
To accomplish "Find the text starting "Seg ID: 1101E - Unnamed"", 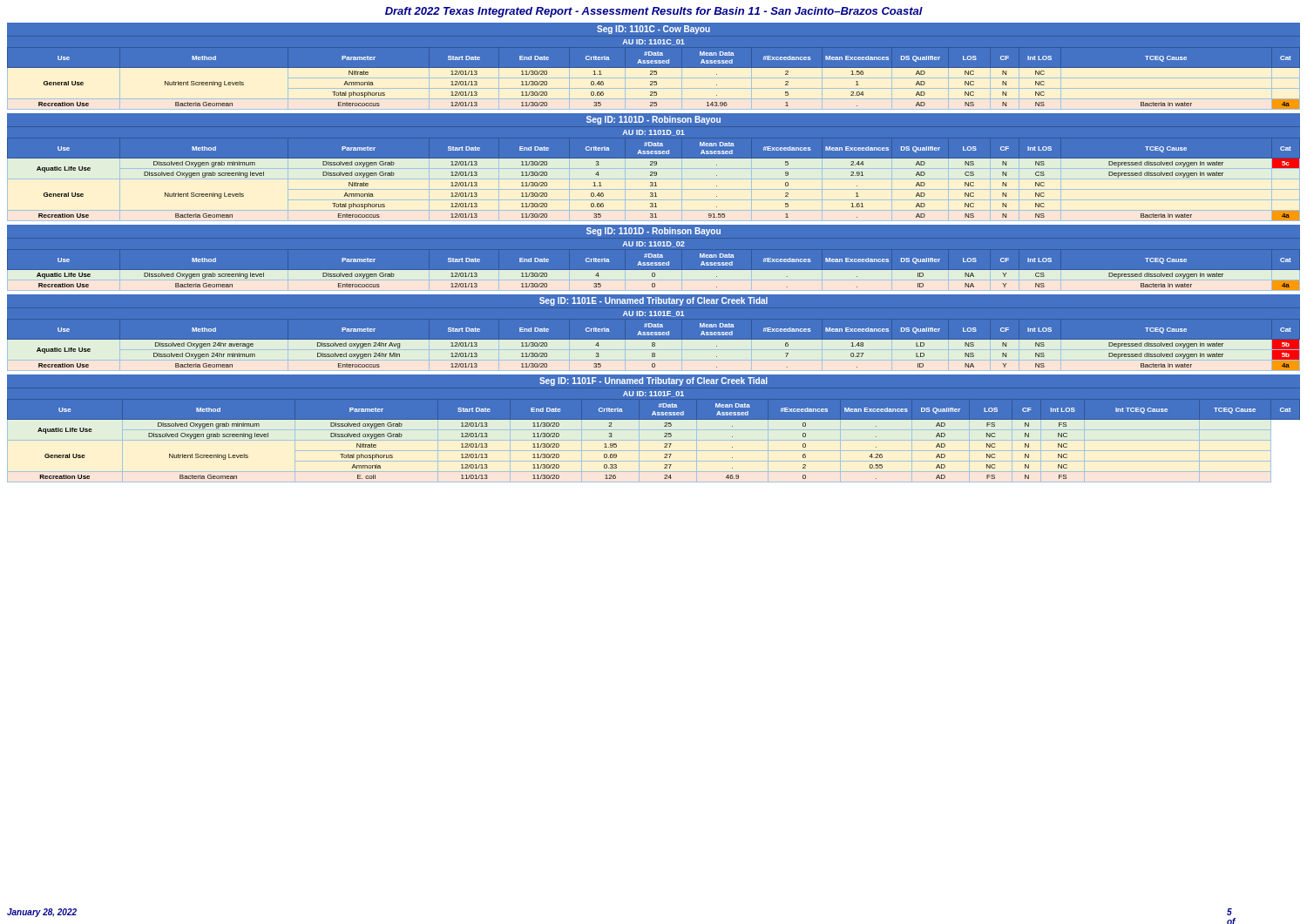I will pyautogui.click(x=654, y=307).
